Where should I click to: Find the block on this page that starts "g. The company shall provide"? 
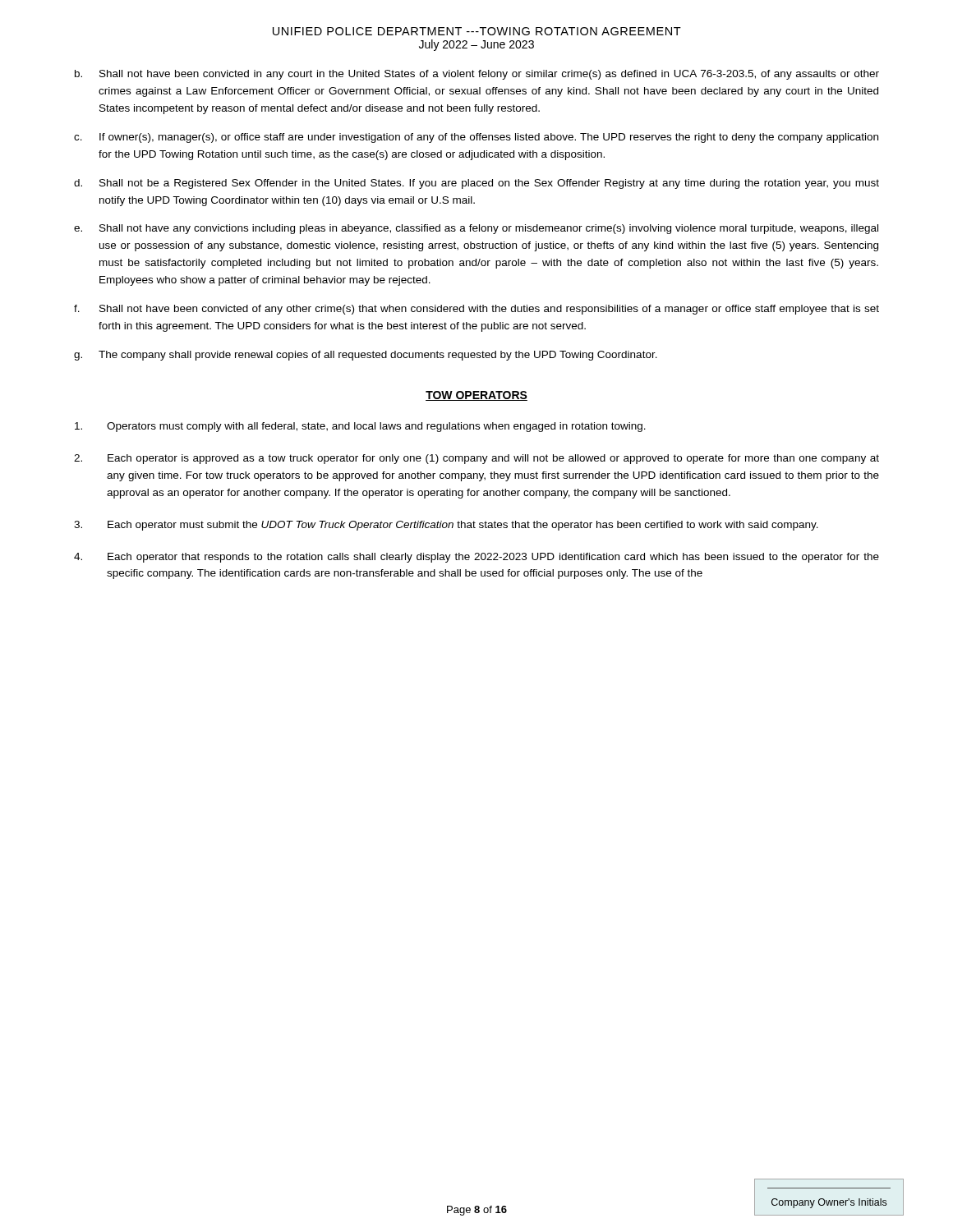click(x=476, y=355)
